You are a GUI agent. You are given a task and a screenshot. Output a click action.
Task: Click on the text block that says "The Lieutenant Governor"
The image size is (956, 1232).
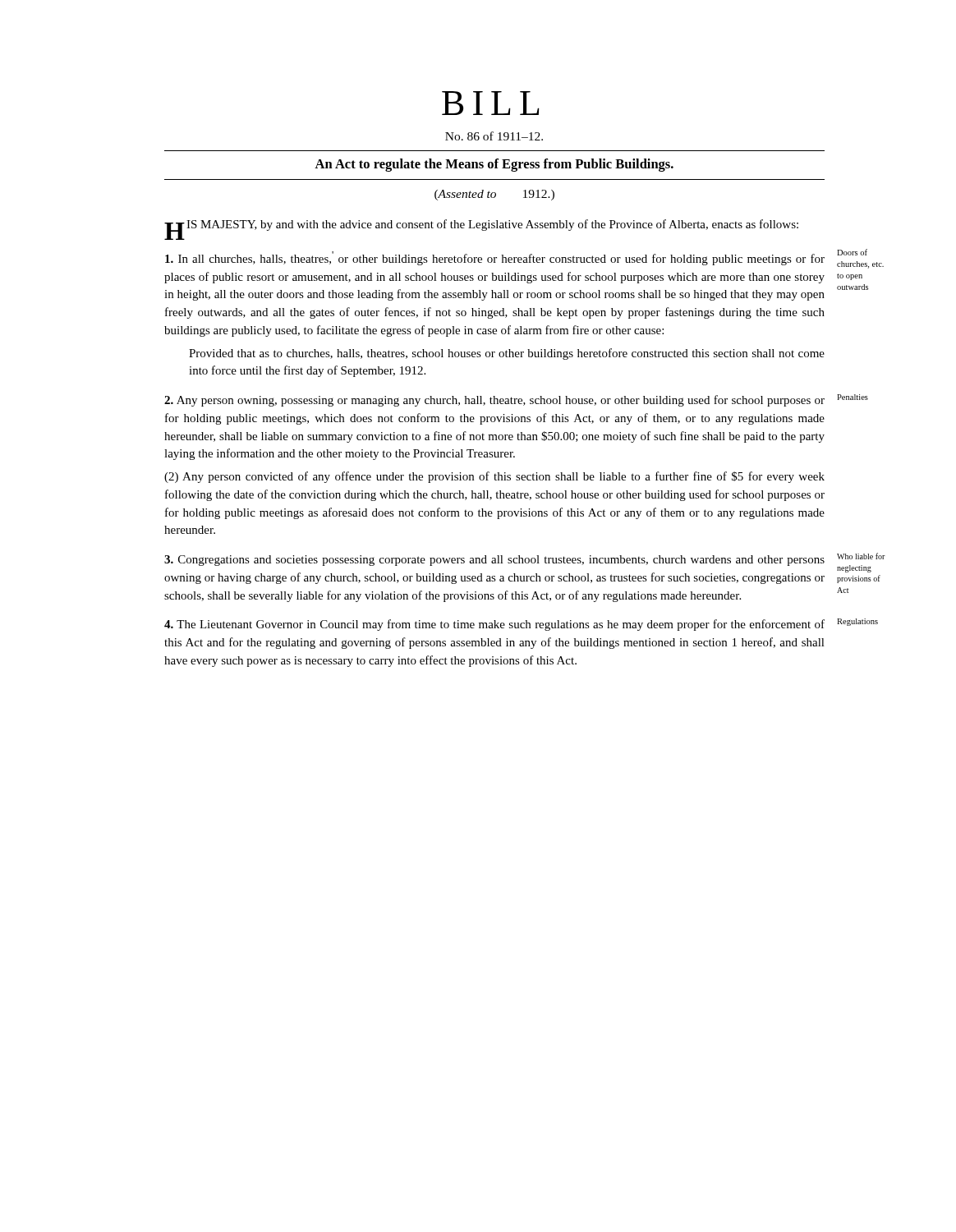pyautogui.click(x=494, y=642)
